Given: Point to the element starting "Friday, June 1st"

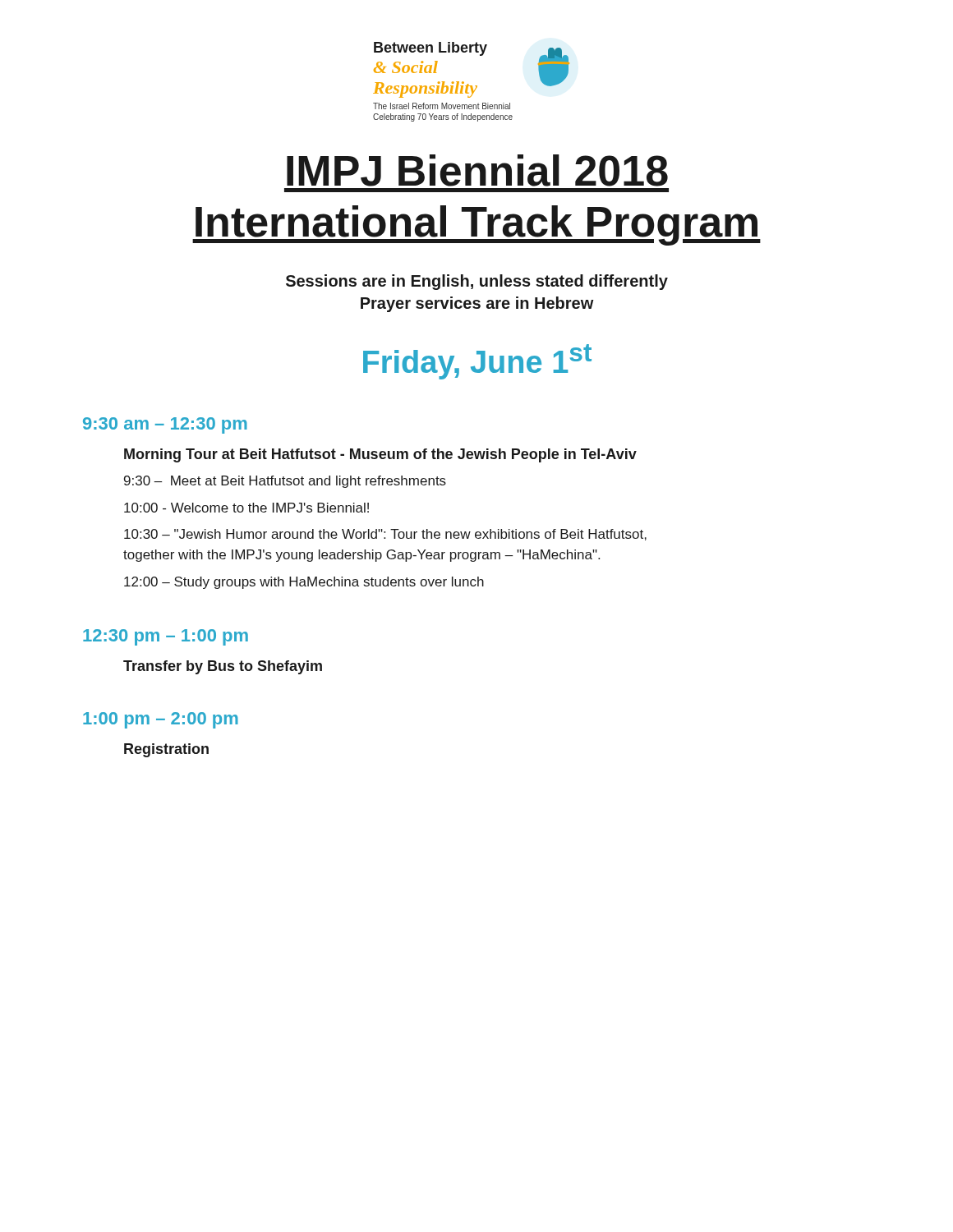Looking at the screenshot, I should coord(476,359).
